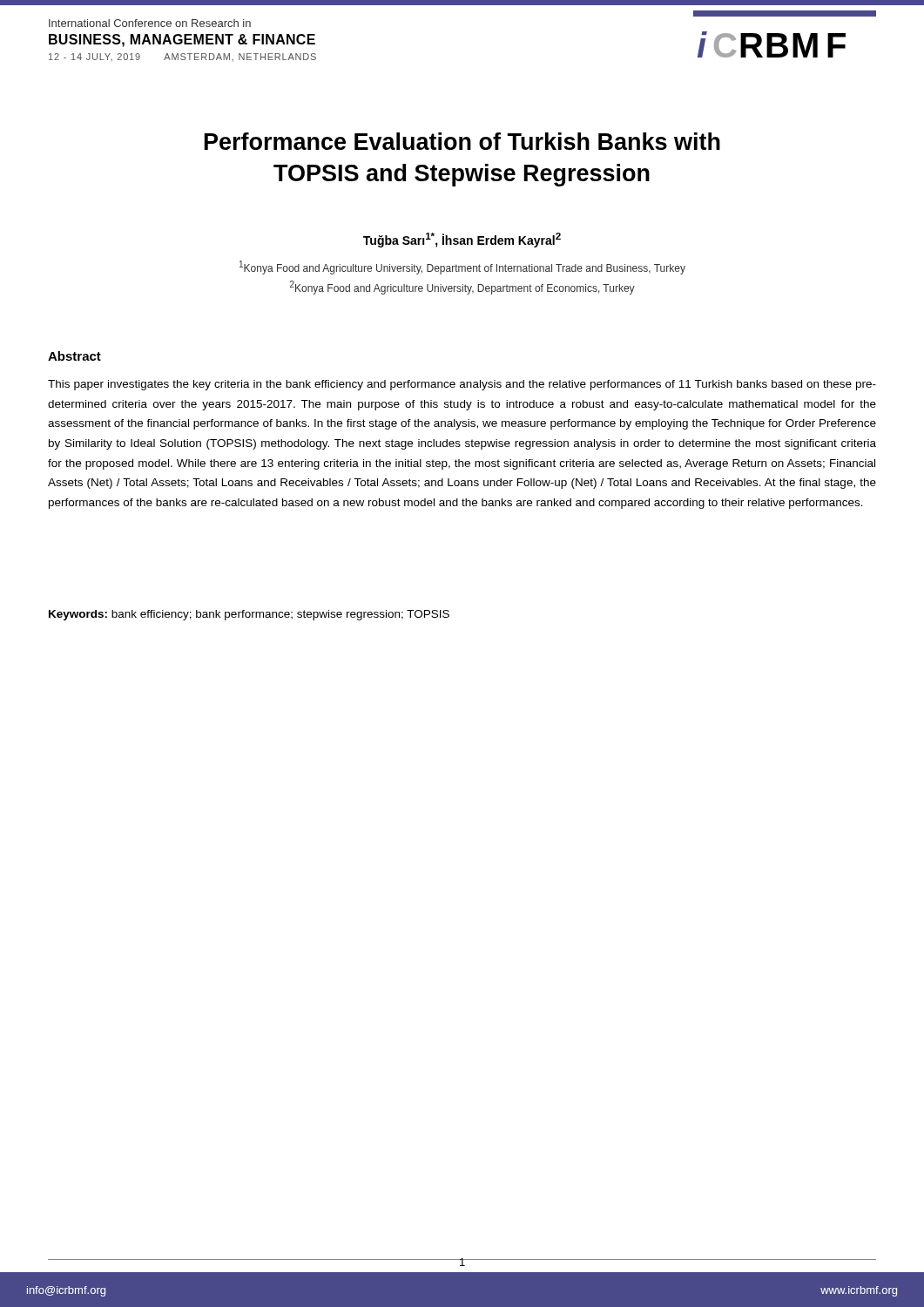924x1307 pixels.
Task: Click on the element starting "Keywords: bank efficiency; bank performance; stepwise regression; TOPSIS"
Action: pos(249,614)
